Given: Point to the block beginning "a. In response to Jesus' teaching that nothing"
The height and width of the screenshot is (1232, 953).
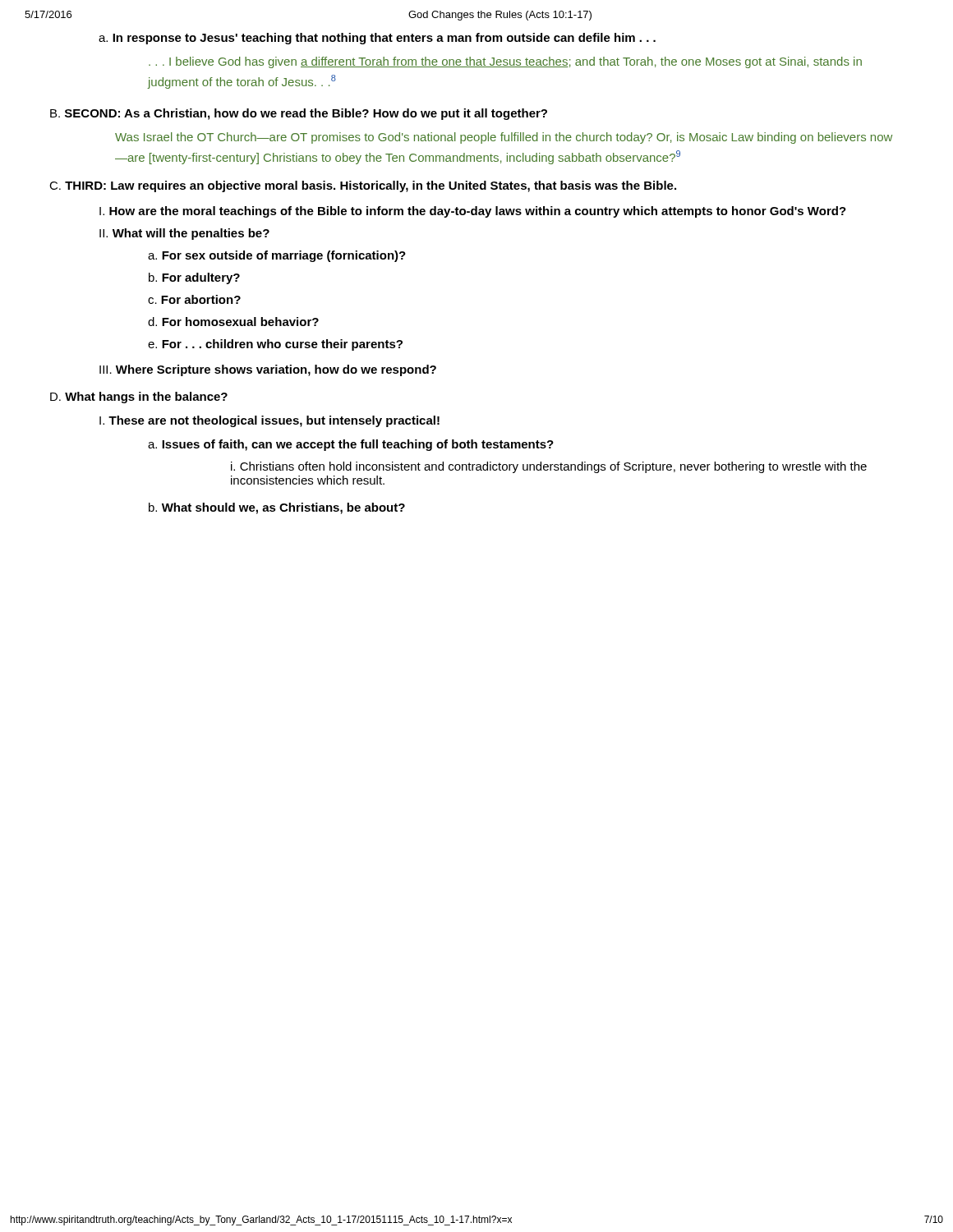Looking at the screenshot, I should 377,37.
